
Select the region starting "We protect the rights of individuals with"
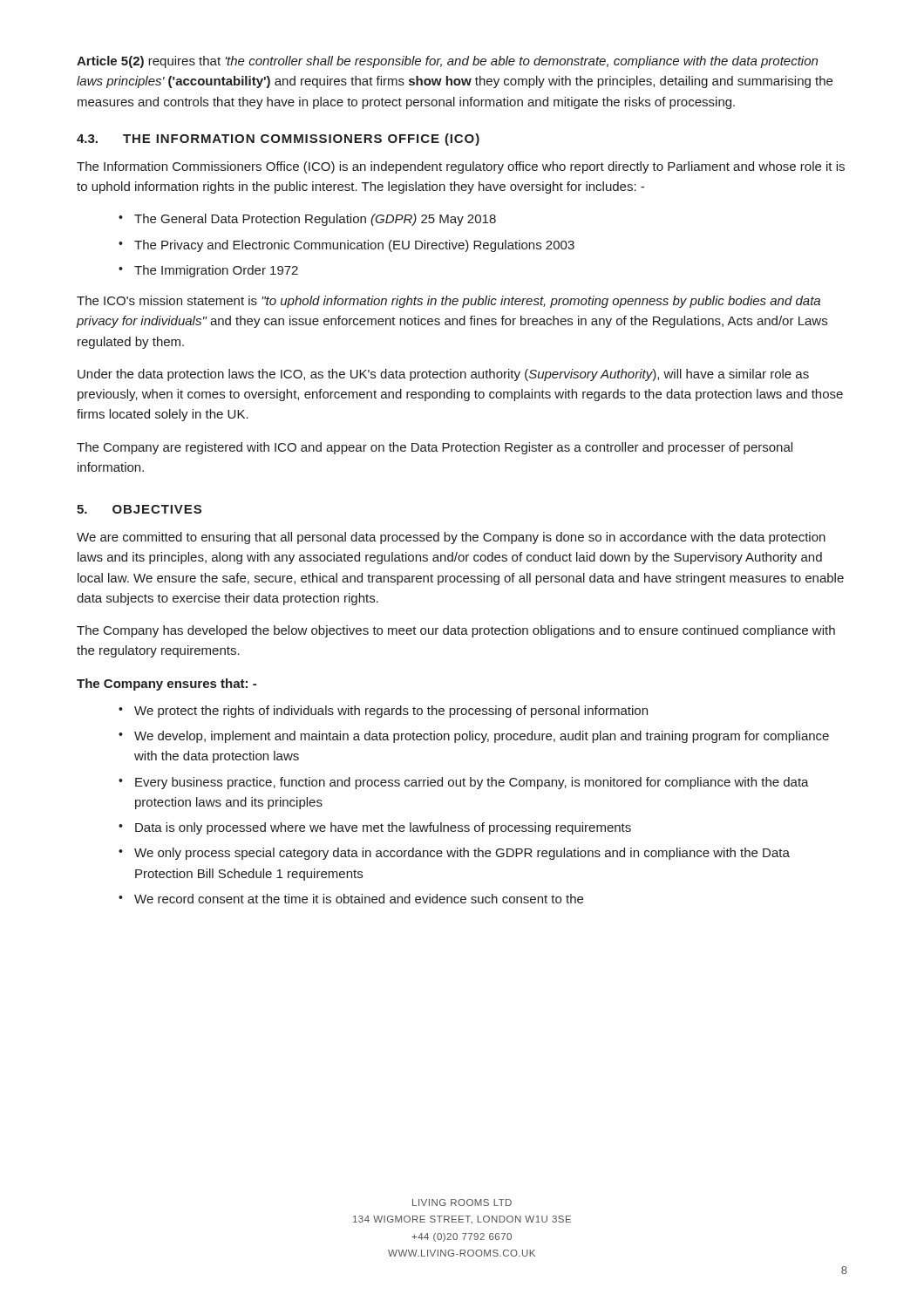pos(391,710)
